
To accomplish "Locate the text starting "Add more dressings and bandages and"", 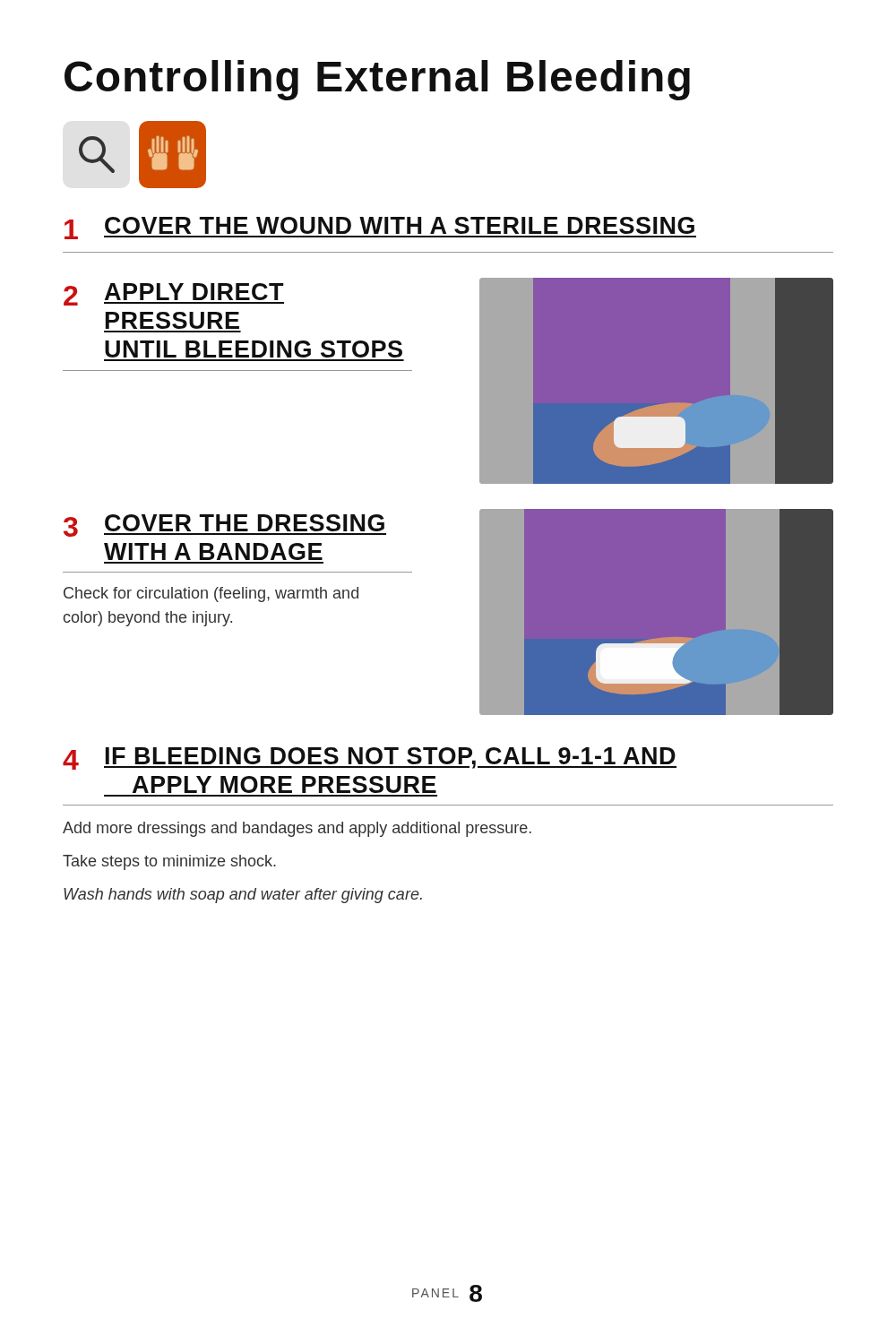I will click(x=298, y=828).
